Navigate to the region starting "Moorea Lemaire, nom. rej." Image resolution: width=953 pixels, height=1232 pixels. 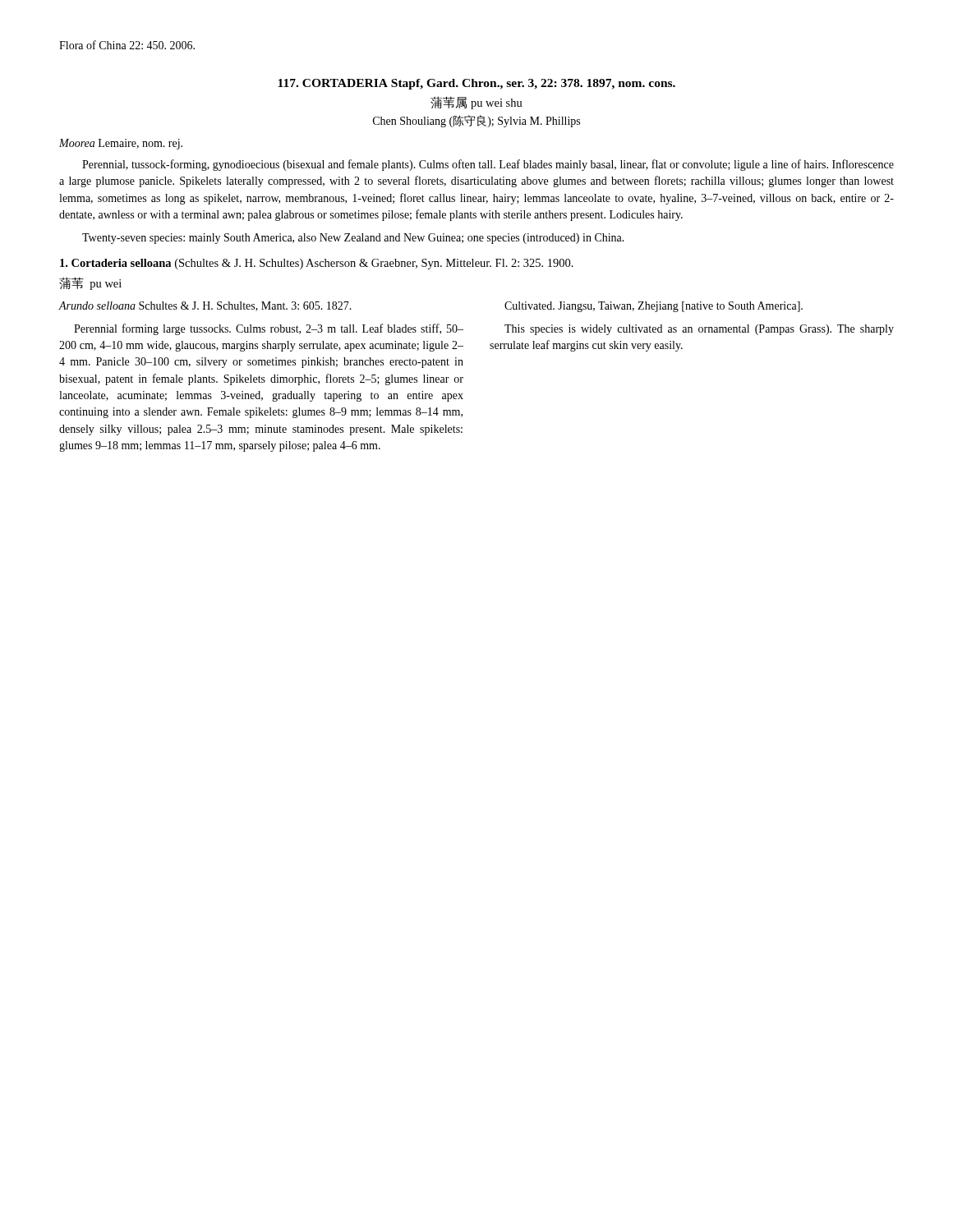121,143
